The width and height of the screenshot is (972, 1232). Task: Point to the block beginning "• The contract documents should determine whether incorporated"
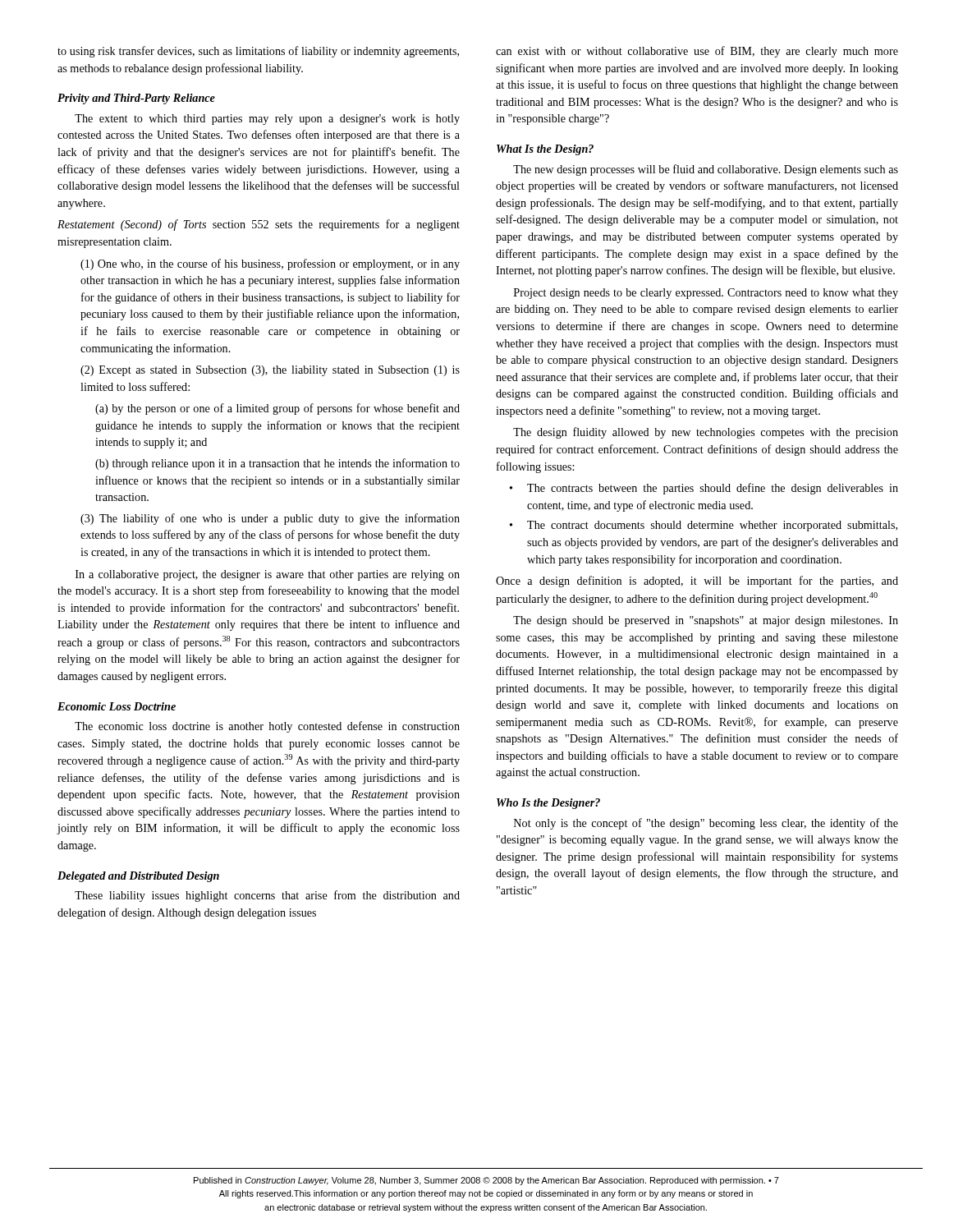[704, 542]
